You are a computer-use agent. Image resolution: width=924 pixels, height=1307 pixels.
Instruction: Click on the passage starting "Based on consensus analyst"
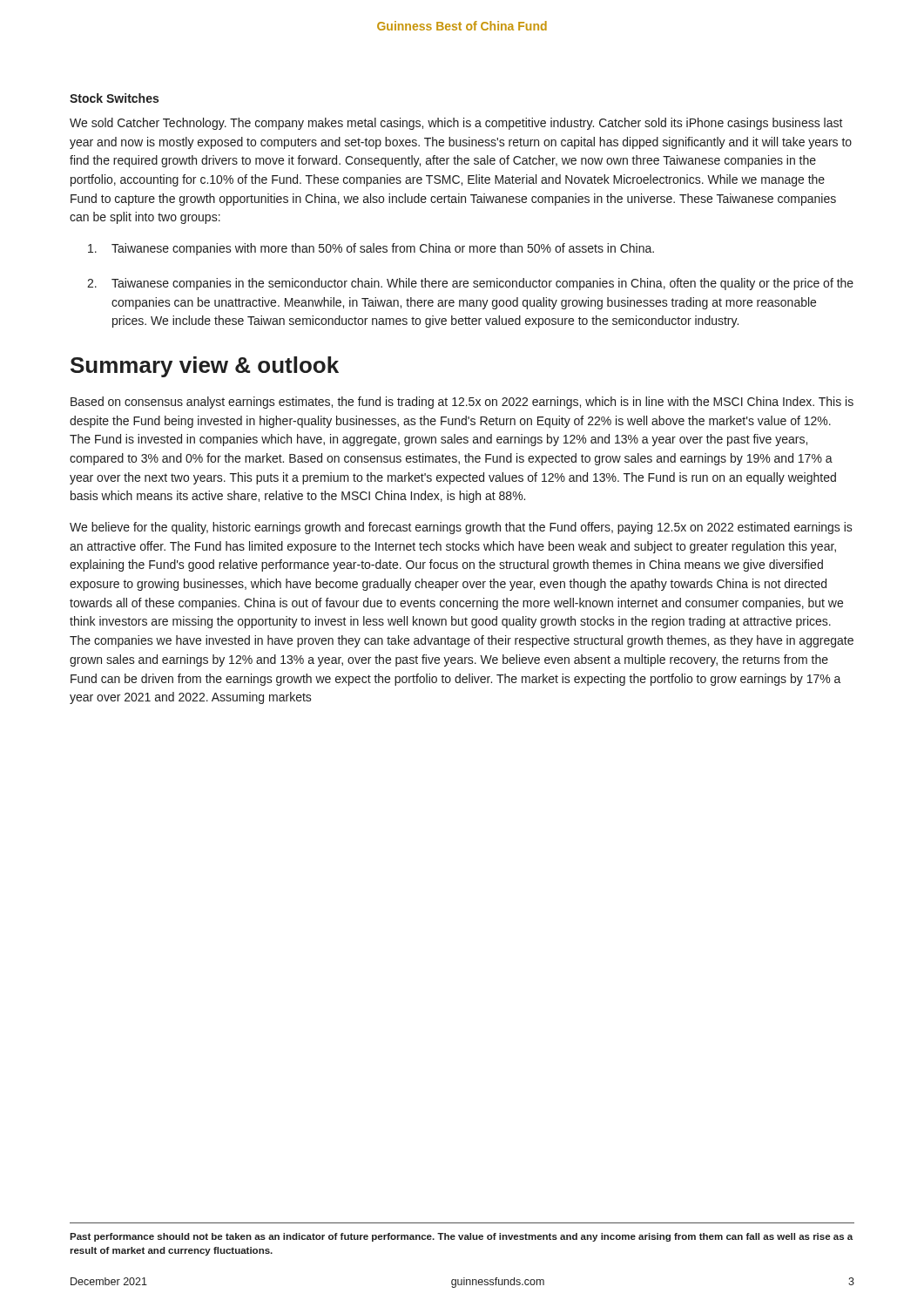(462, 449)
